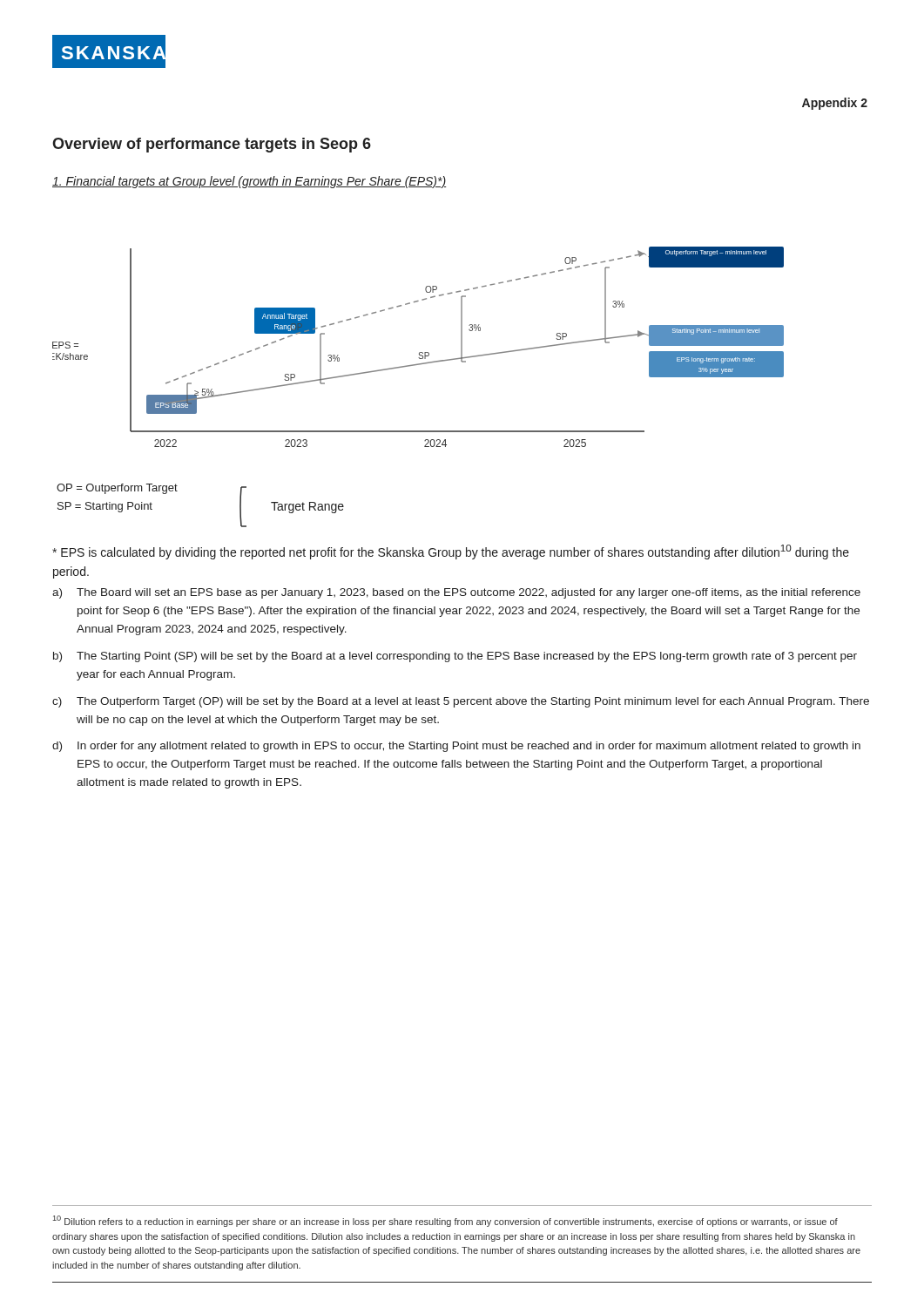Find "Appendix 2" on this page
This screenshot has height=1307, width=924.
[835, 103]
